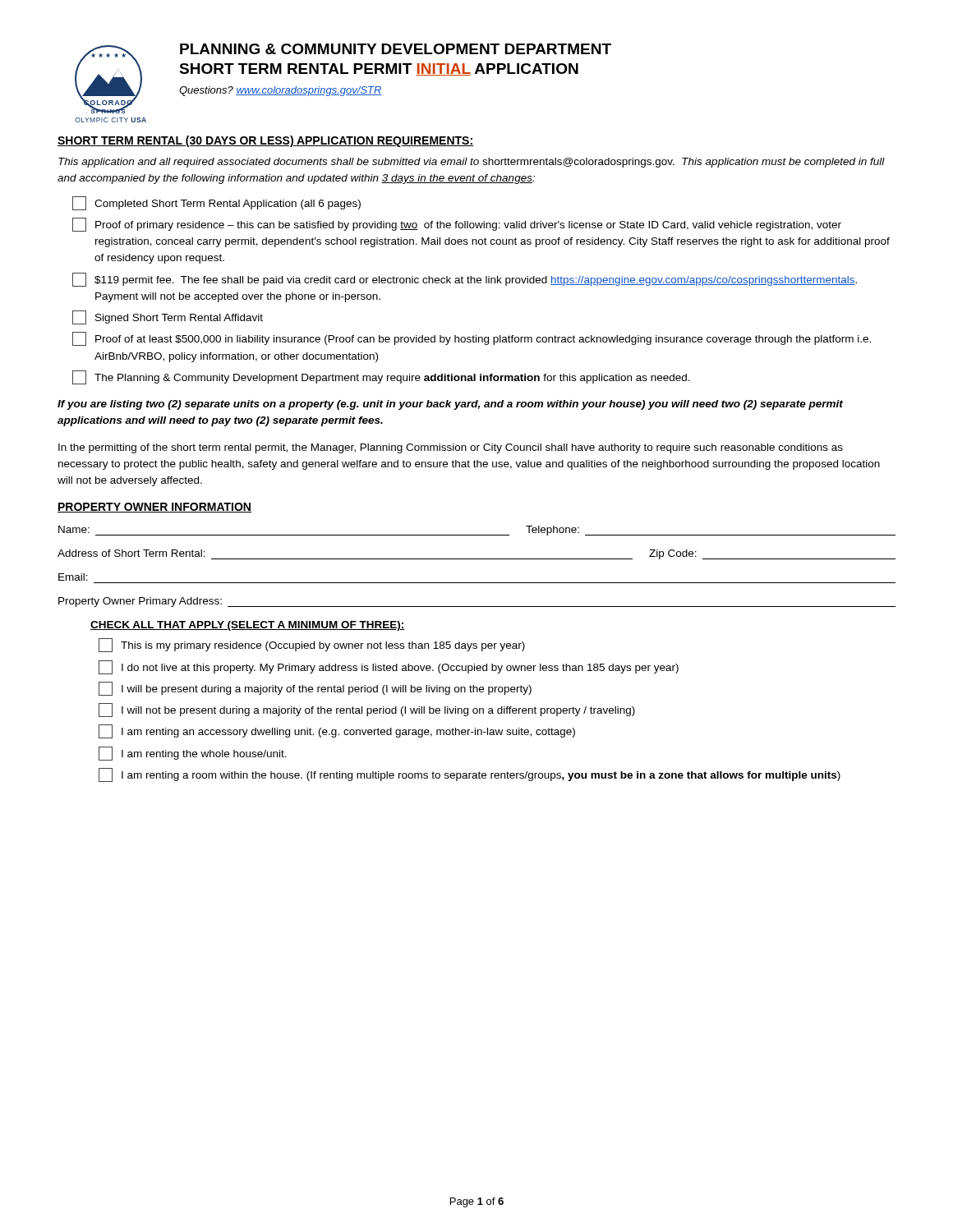
Task: Select the text starting "The Planning &"
Action: point(381,378)
